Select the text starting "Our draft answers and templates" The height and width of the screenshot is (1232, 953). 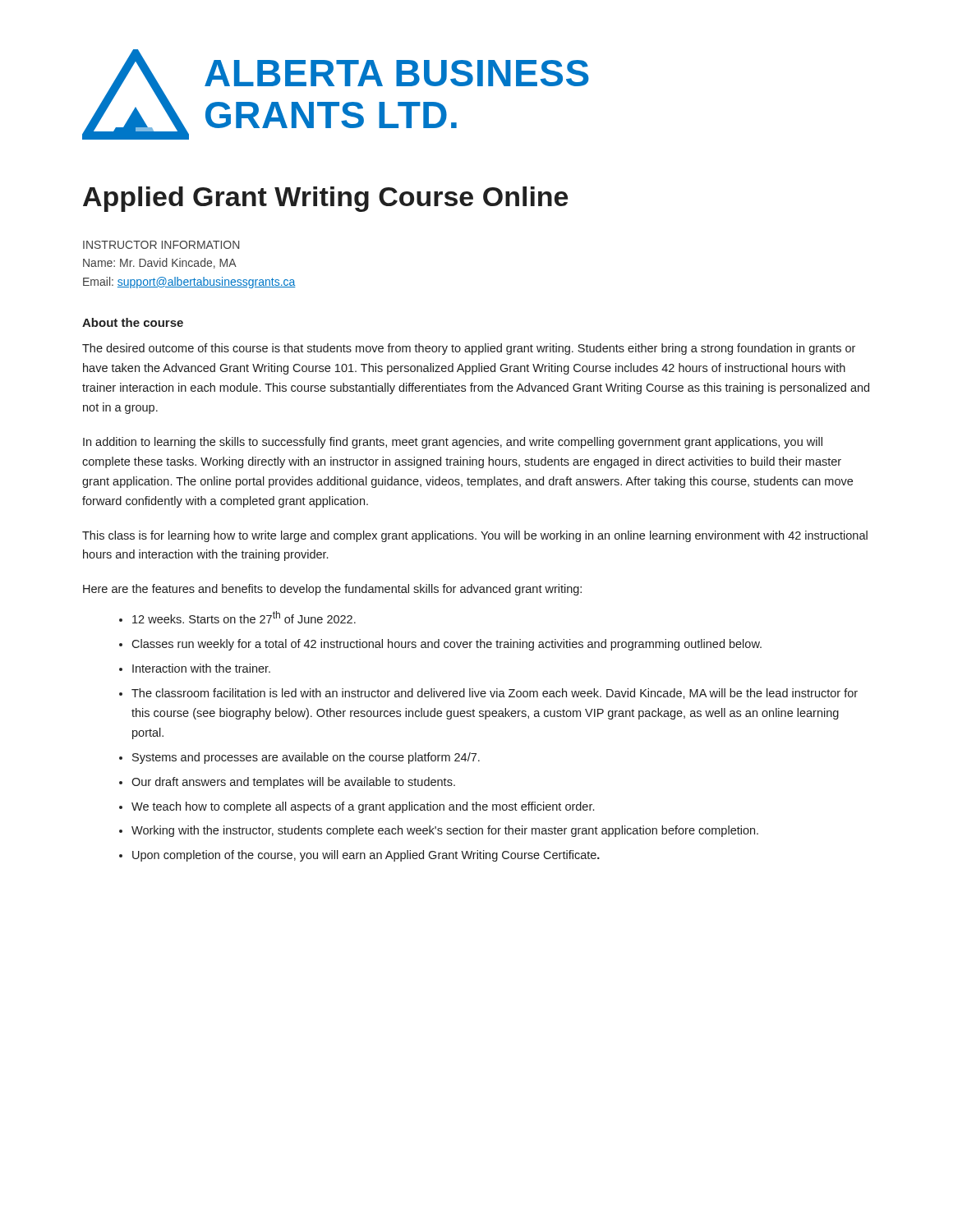click(x=293, y=783)
